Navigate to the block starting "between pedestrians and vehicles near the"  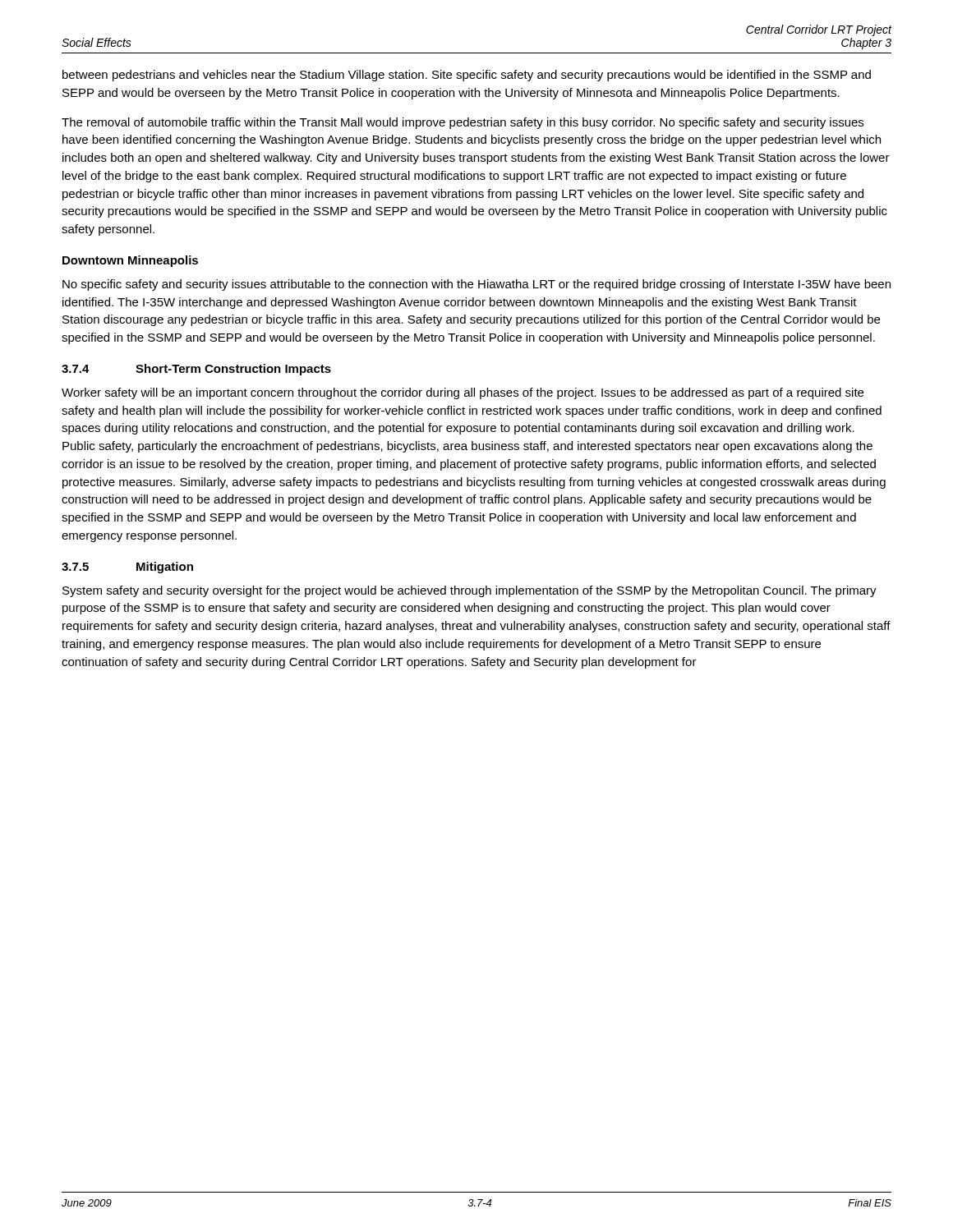(467, 83)
